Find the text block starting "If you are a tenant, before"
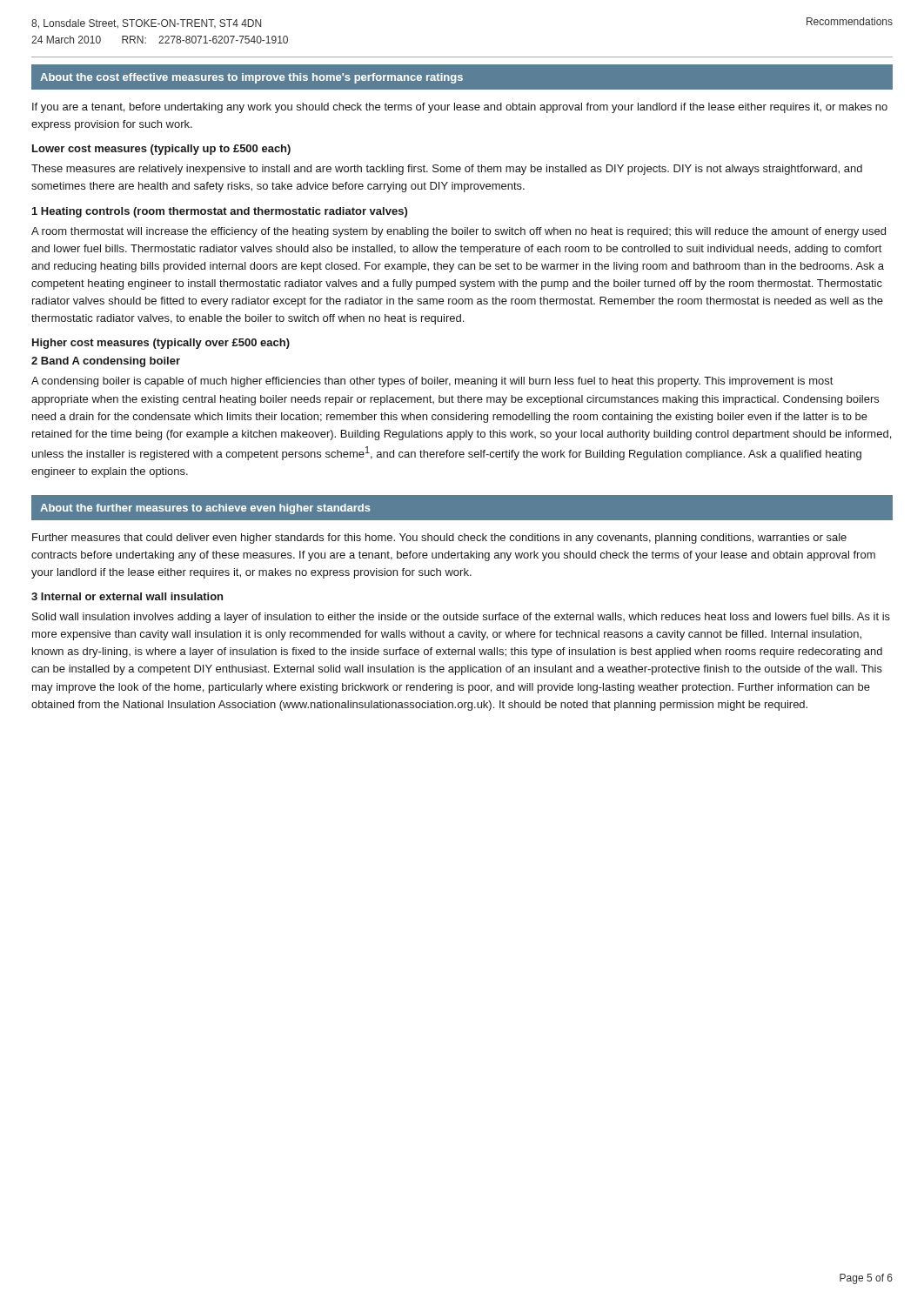This screenshot has height=1305, width=924. point(460,115)
